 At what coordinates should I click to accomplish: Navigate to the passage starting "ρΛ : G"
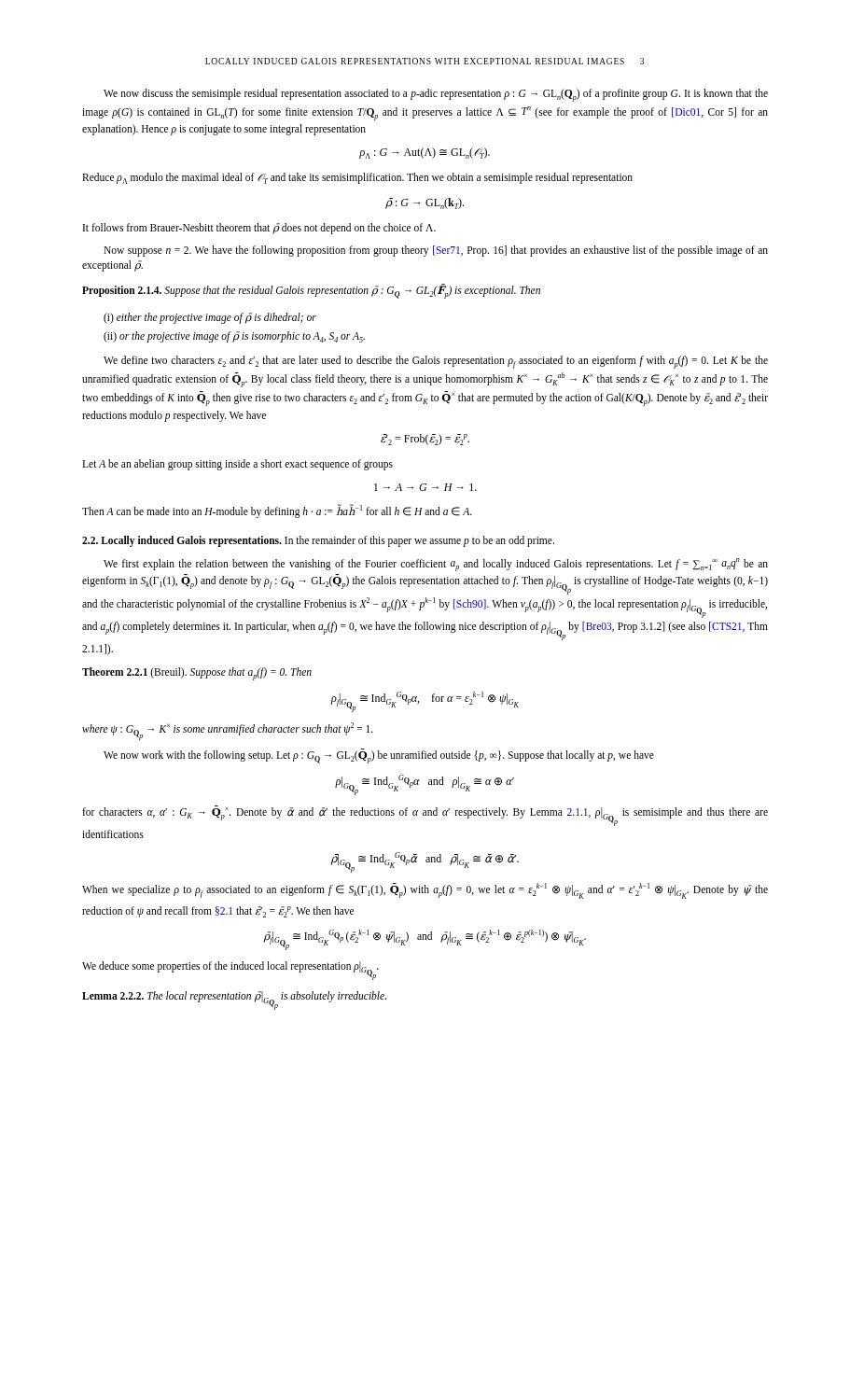pyautogui.click(x=425, y=154)
